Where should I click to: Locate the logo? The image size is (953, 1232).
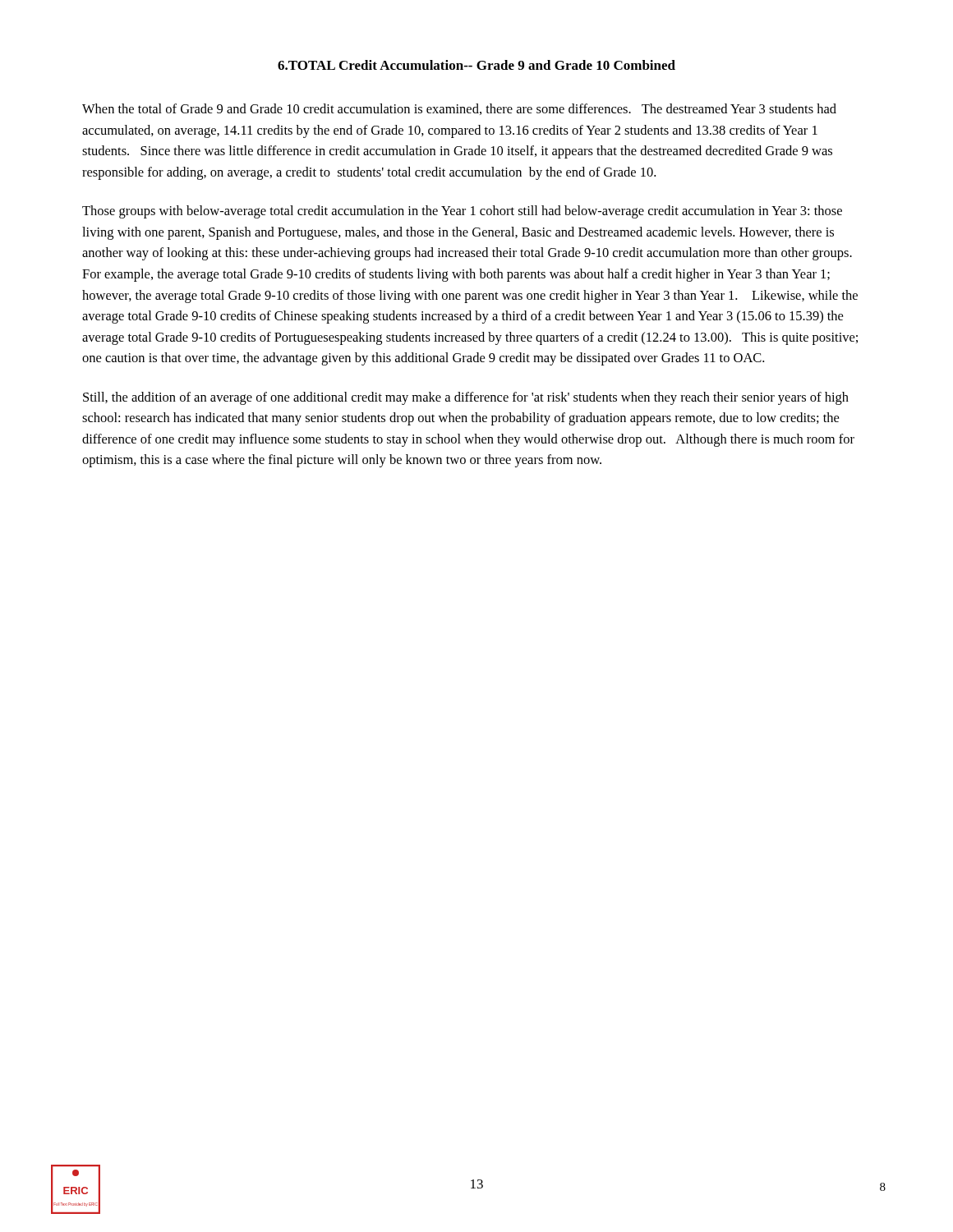click(x=76, y=1189)
